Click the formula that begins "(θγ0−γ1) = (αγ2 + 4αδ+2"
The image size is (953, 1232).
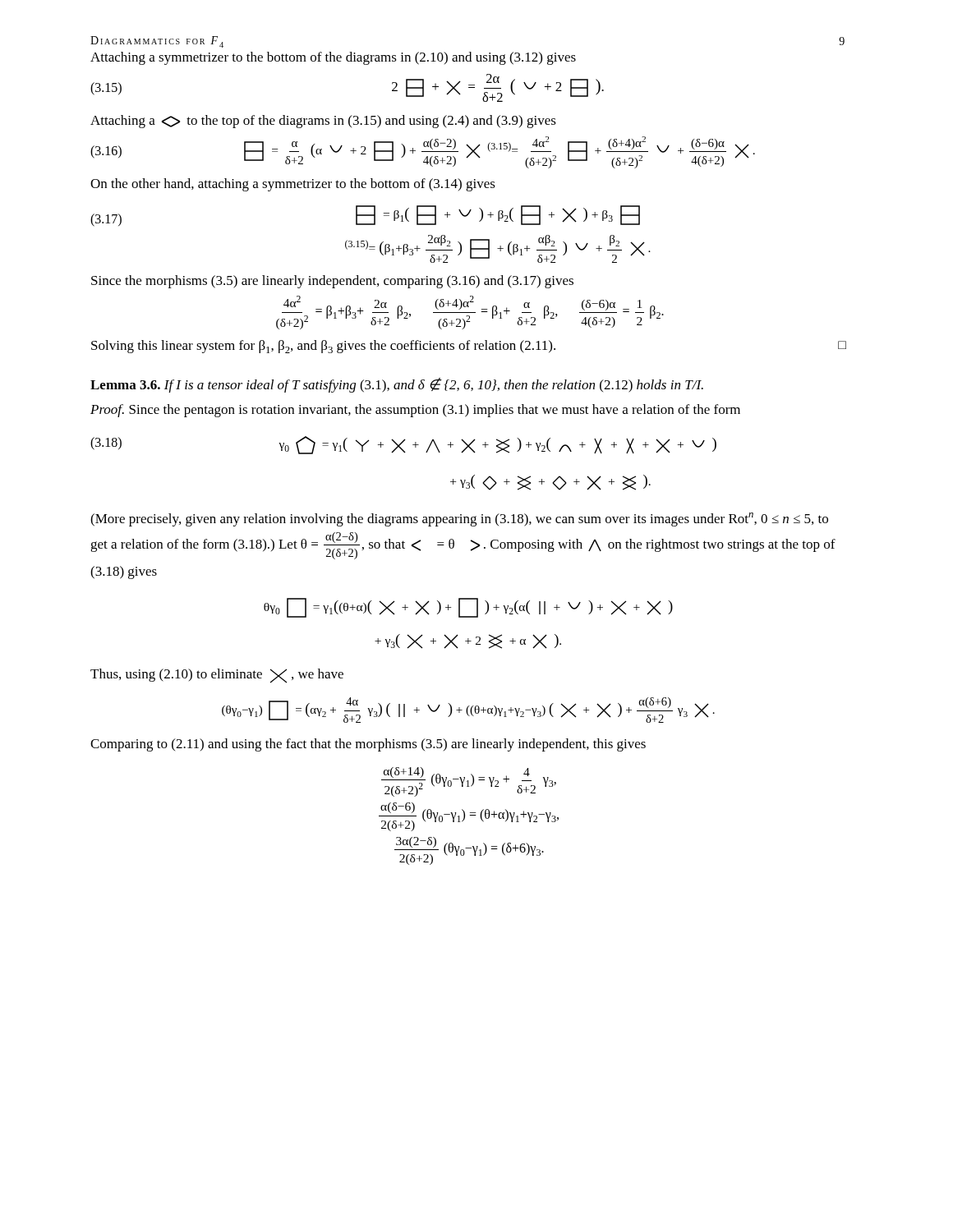[468, 711]
